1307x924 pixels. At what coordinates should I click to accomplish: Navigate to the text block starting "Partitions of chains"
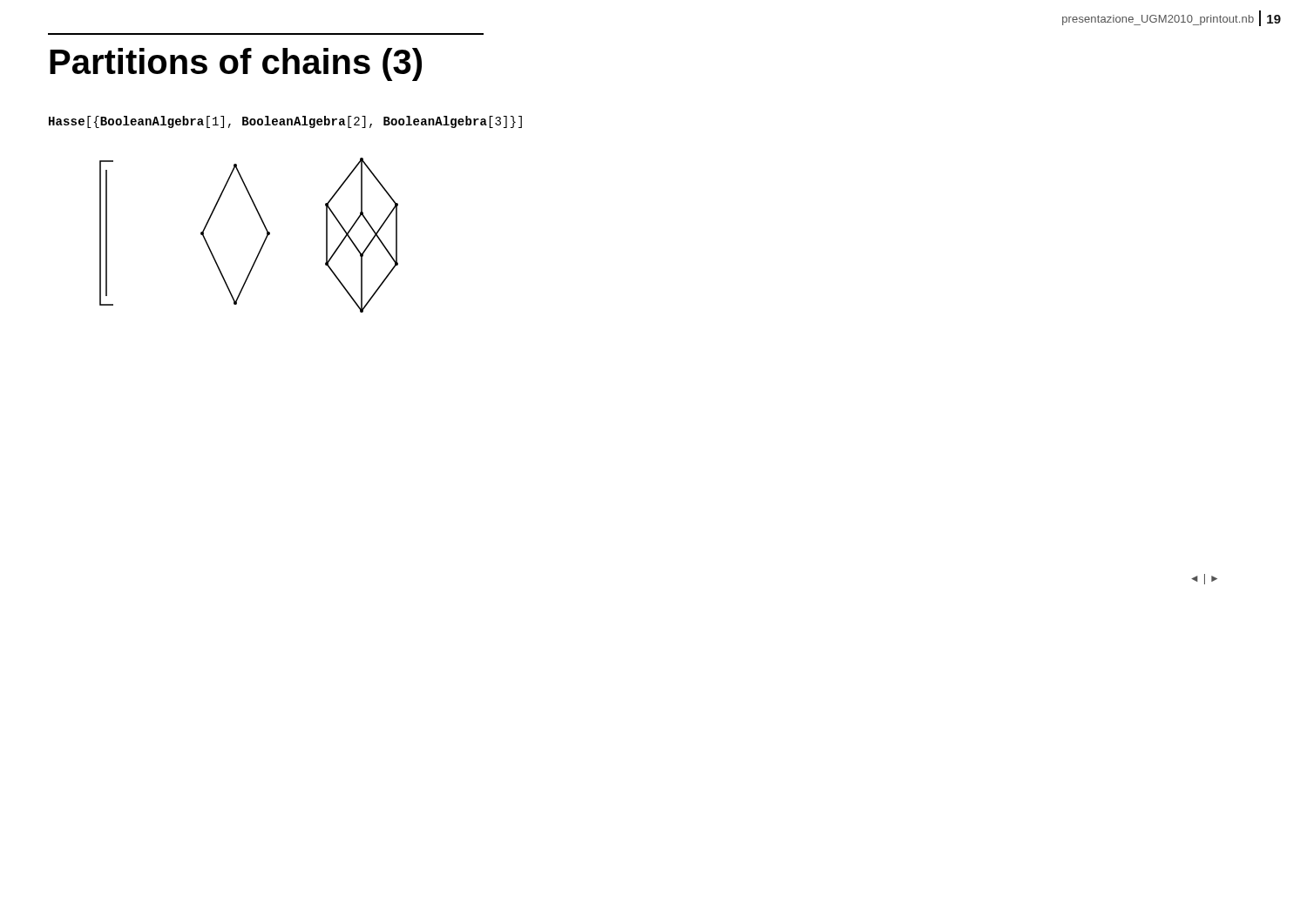click(x=266, y=62)
